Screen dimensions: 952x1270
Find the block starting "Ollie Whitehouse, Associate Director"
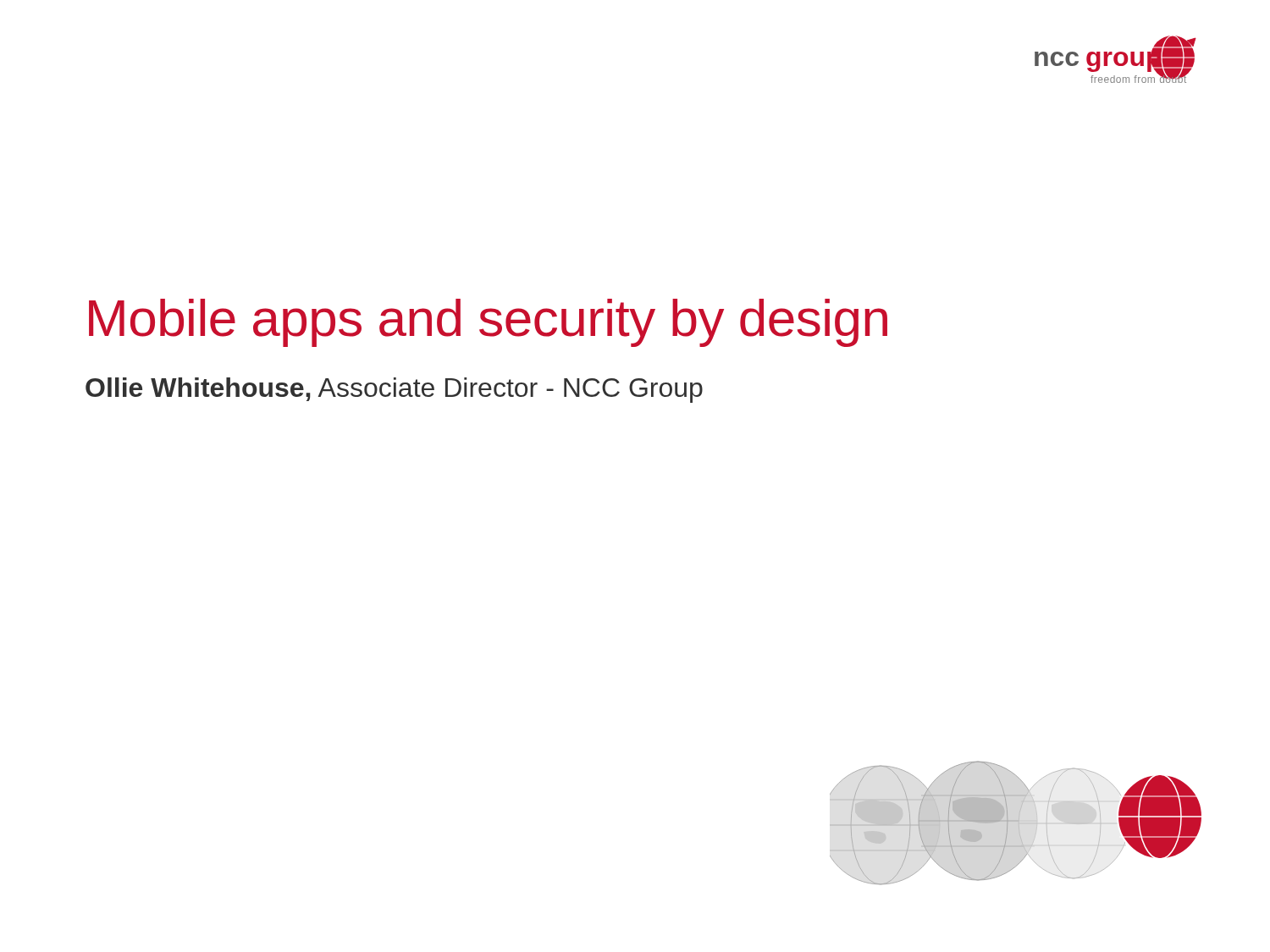pos(394,388)
